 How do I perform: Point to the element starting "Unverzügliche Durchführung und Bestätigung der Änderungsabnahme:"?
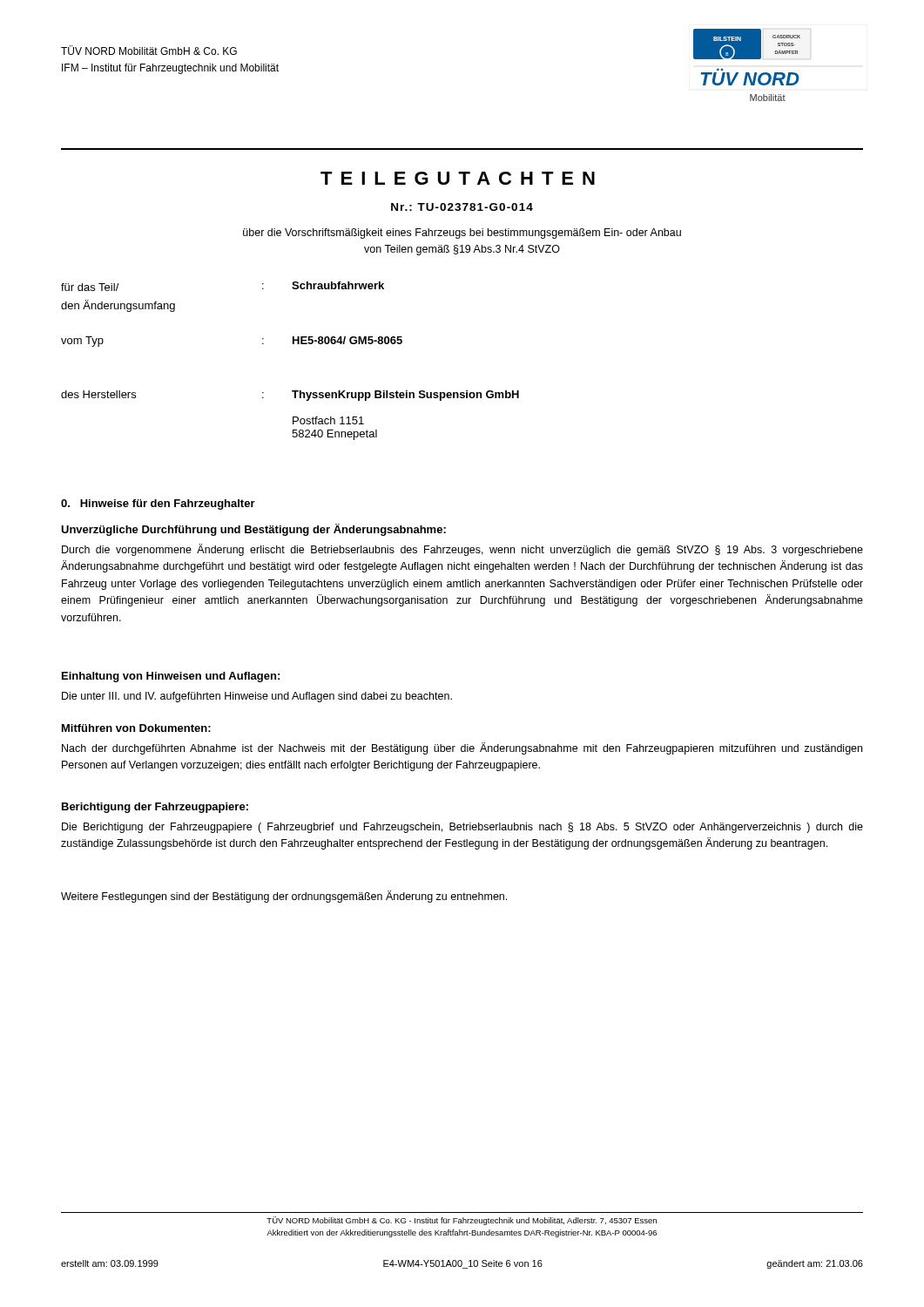click(x=254, y=529)
